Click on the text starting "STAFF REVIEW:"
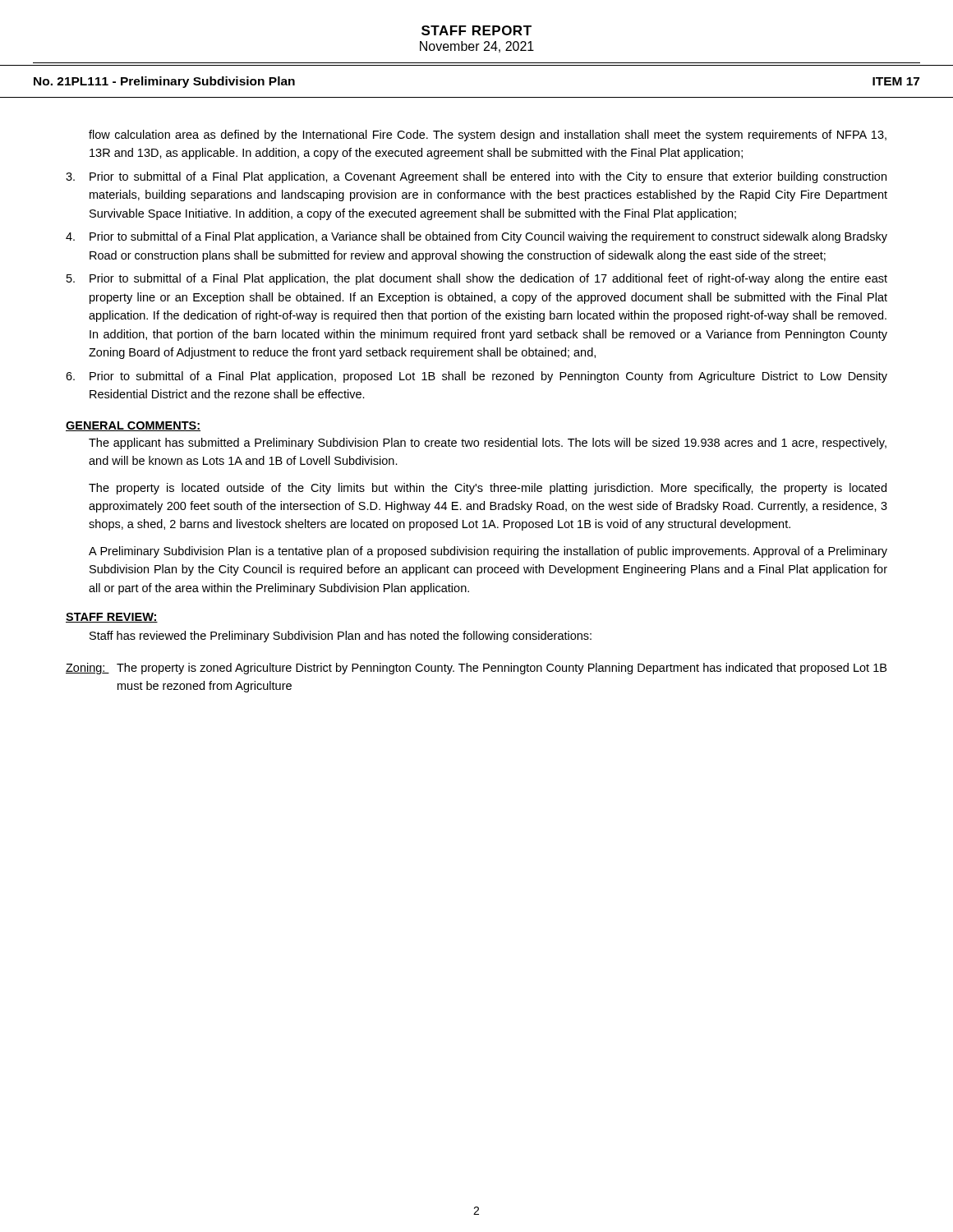The height and width of the screenshot is (1232, 953). pos(112,617)
